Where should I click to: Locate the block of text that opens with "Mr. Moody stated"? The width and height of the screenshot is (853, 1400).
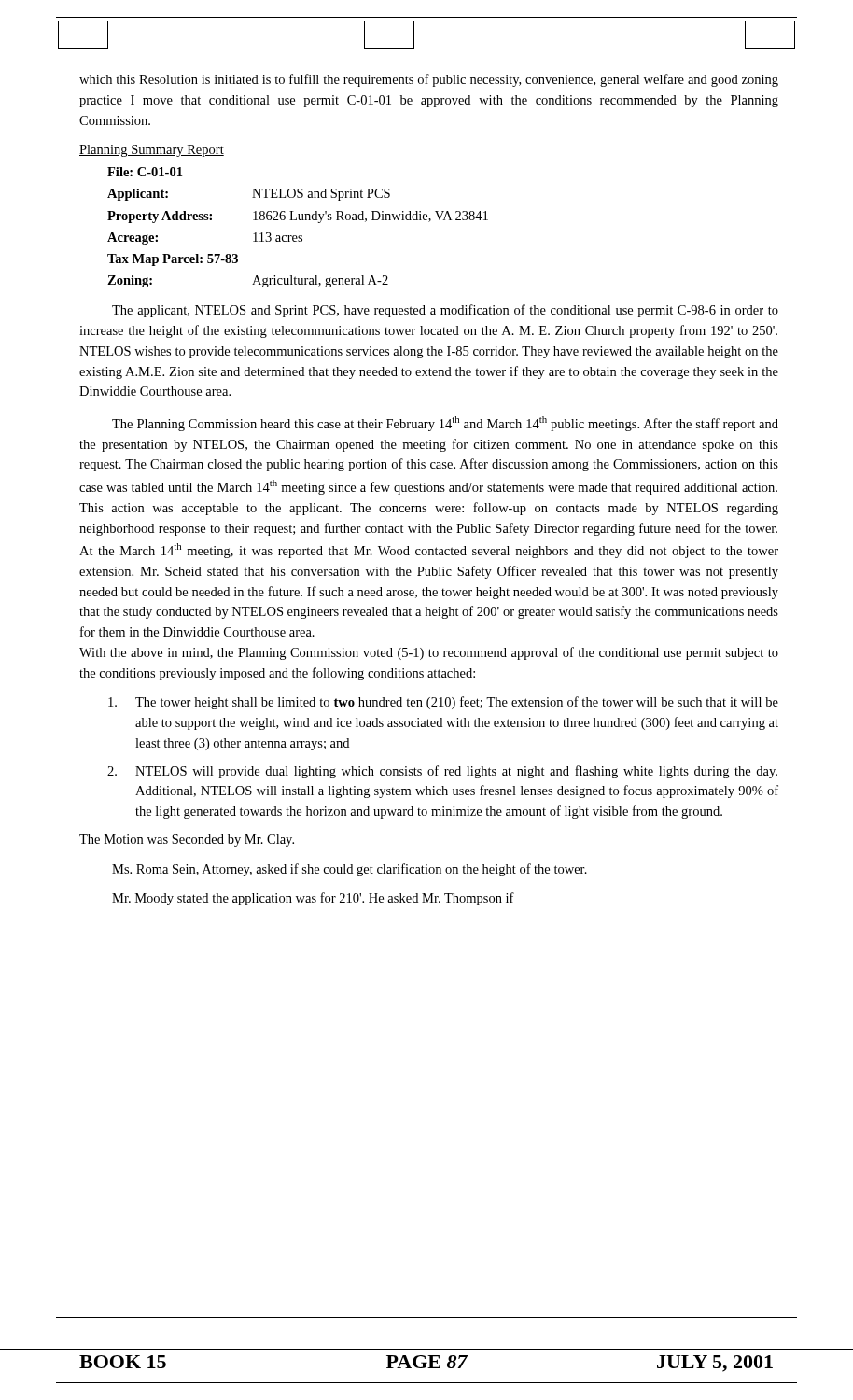313,898
